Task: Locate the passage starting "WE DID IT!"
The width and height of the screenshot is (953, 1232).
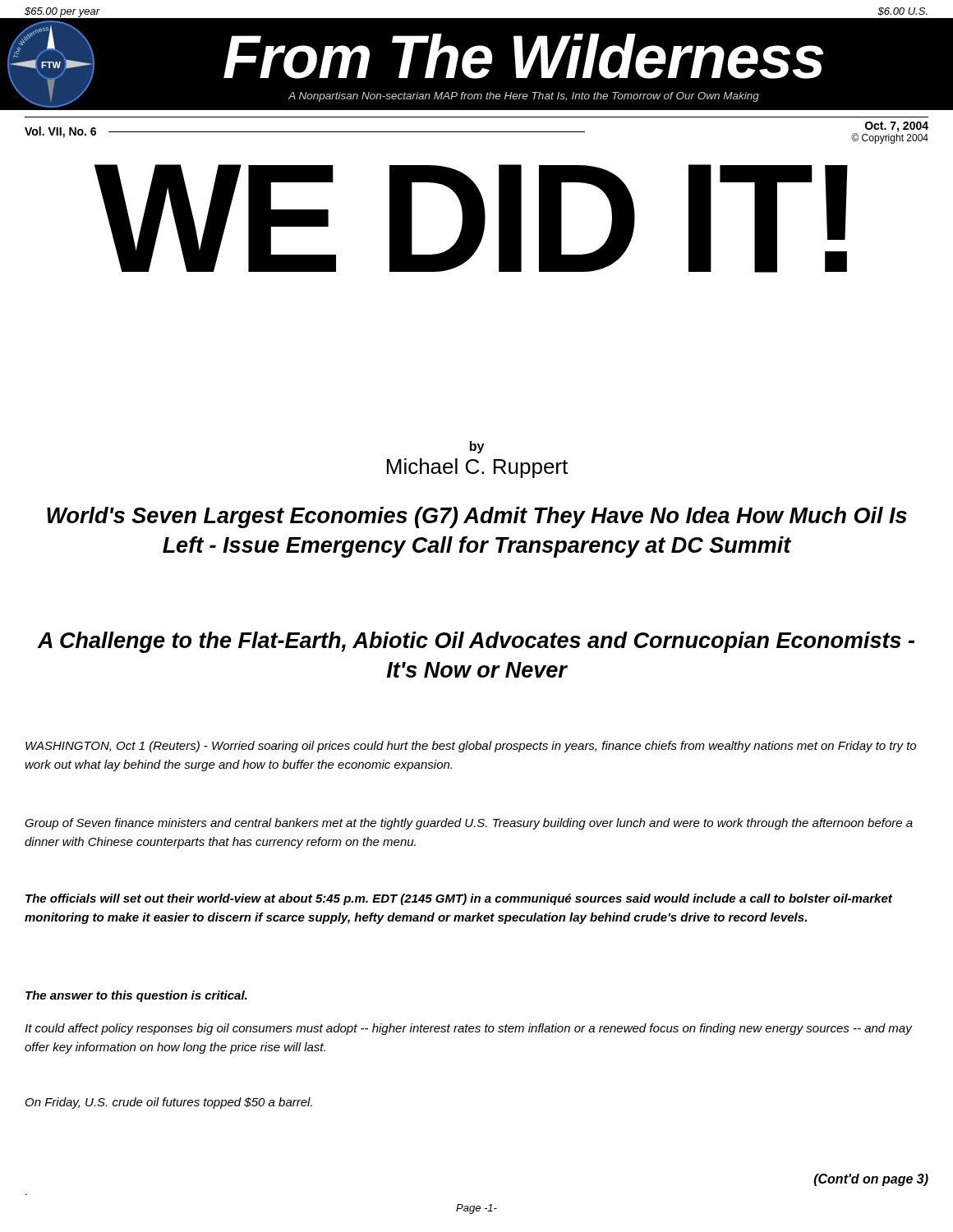Action: [x=476, y=218]
